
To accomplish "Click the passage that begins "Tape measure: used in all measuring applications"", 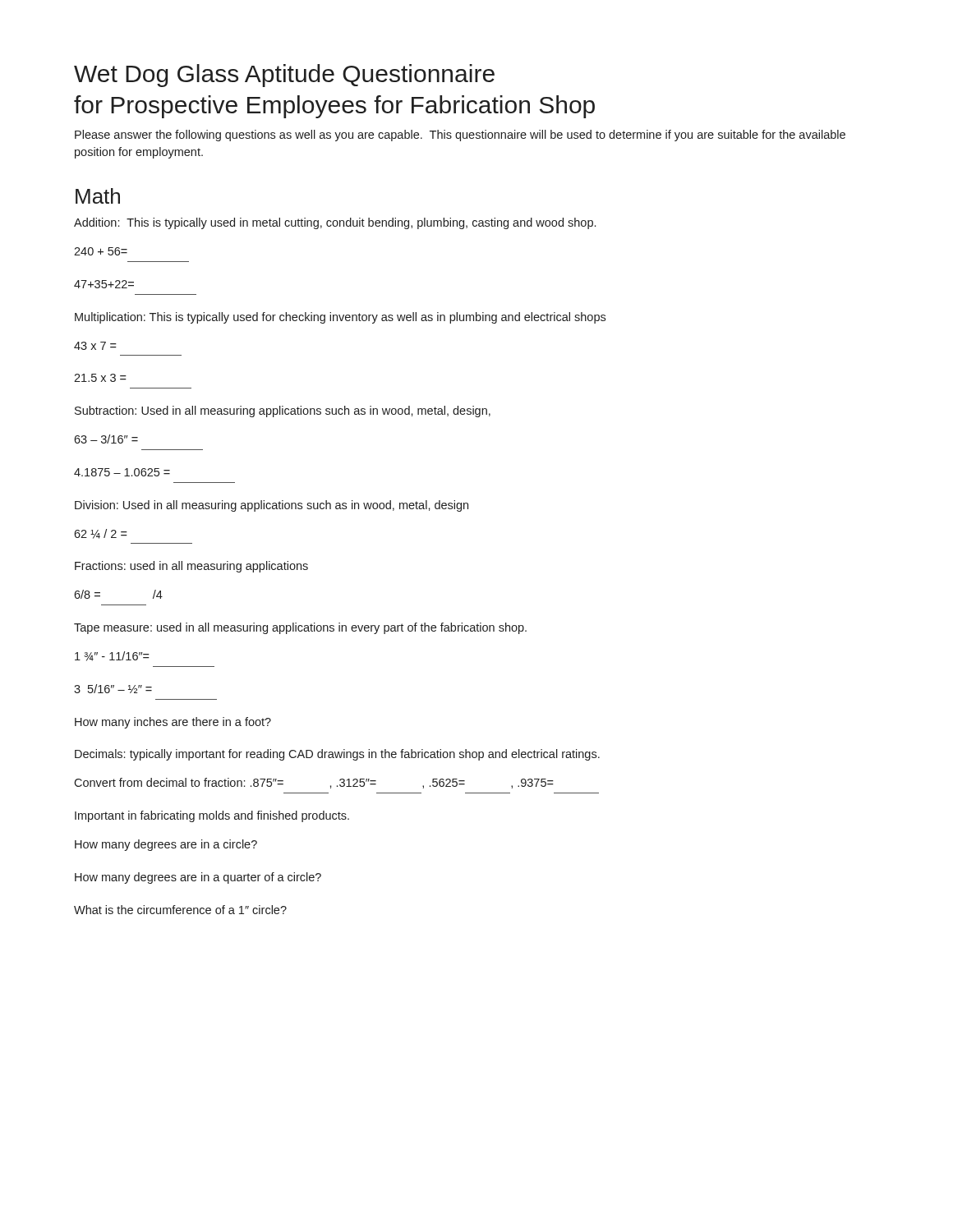I will click(301, 628).
